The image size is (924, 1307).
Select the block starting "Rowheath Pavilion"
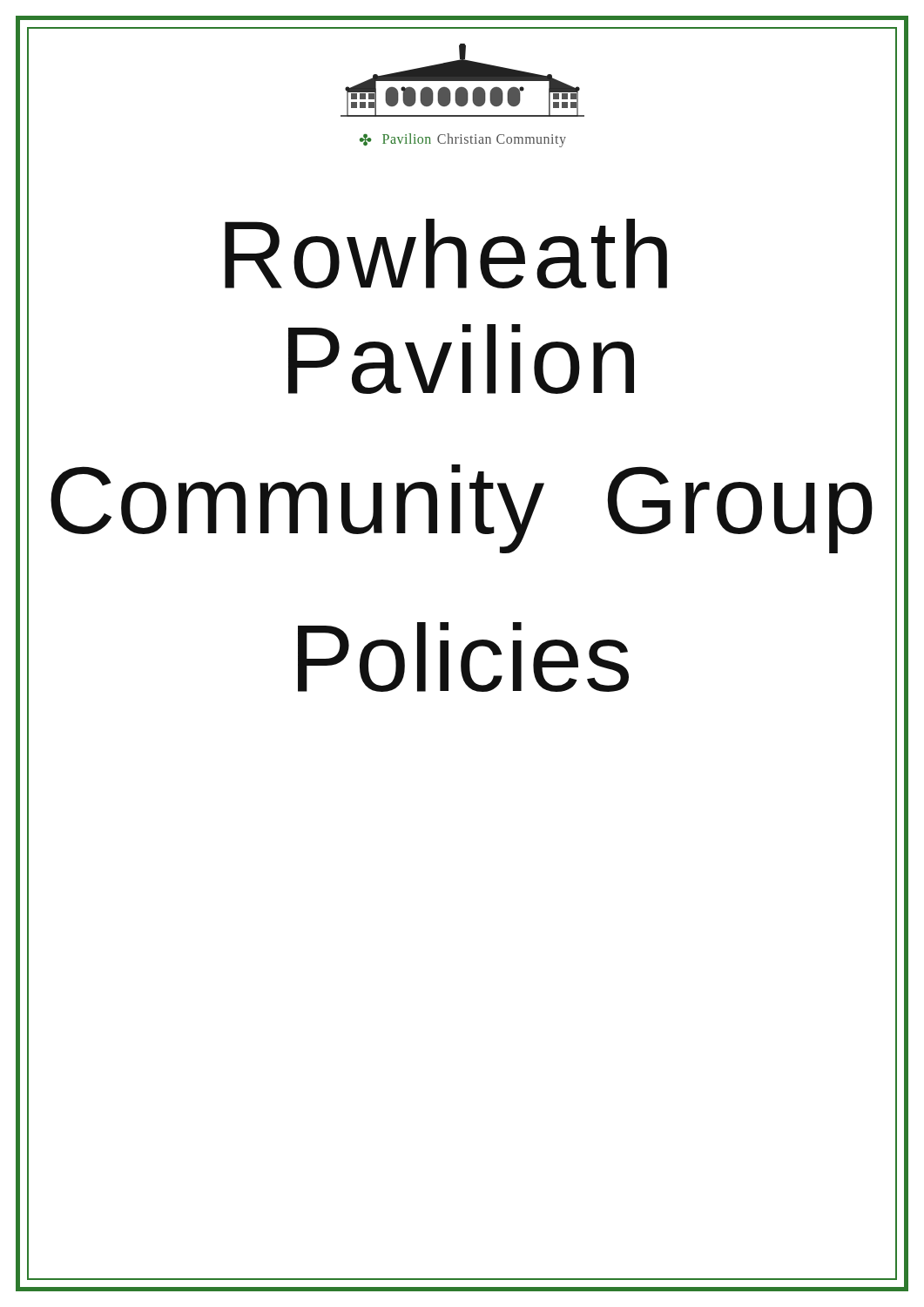tap(462, 307)
